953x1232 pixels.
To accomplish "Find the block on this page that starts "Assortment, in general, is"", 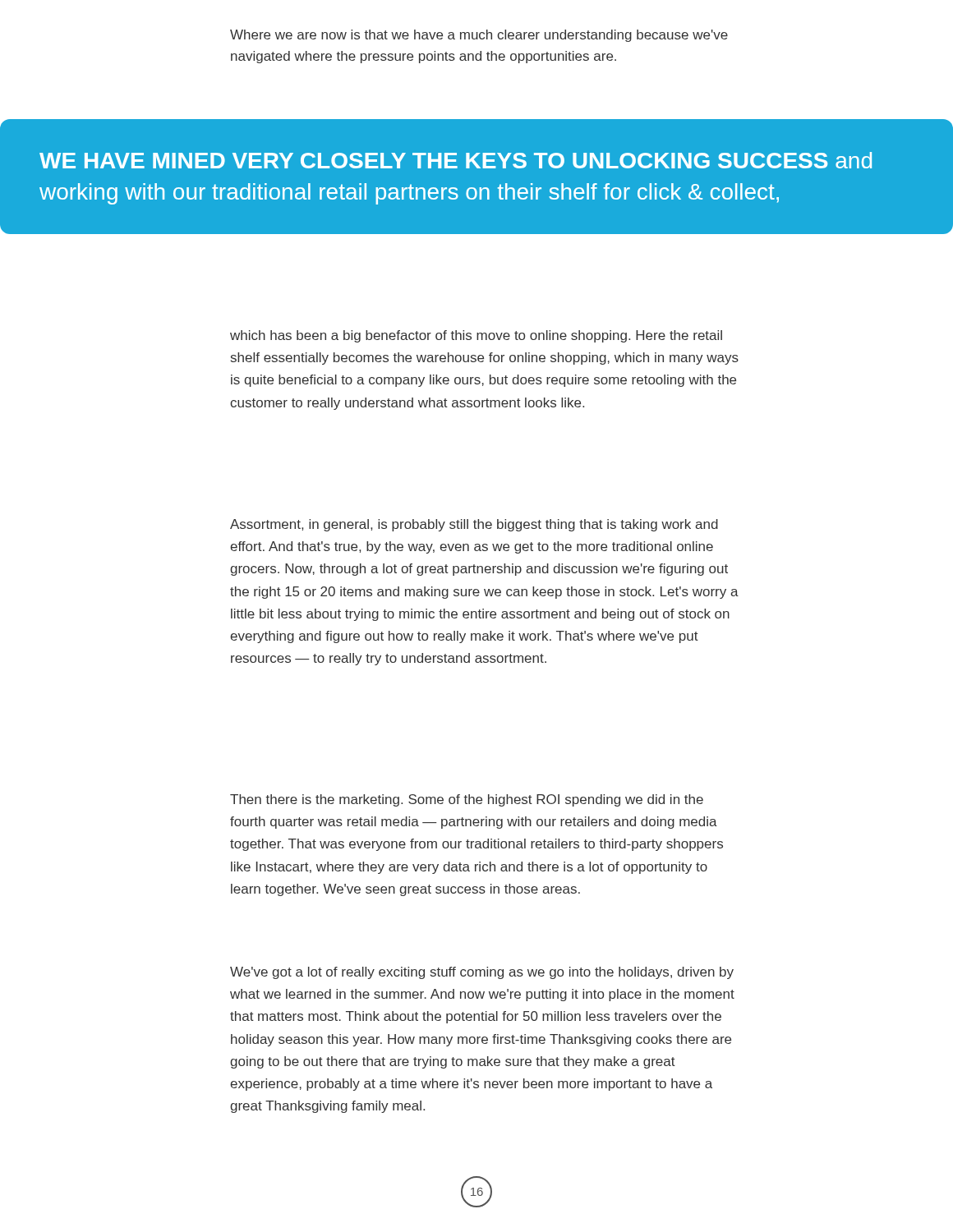I will point(484,591).
